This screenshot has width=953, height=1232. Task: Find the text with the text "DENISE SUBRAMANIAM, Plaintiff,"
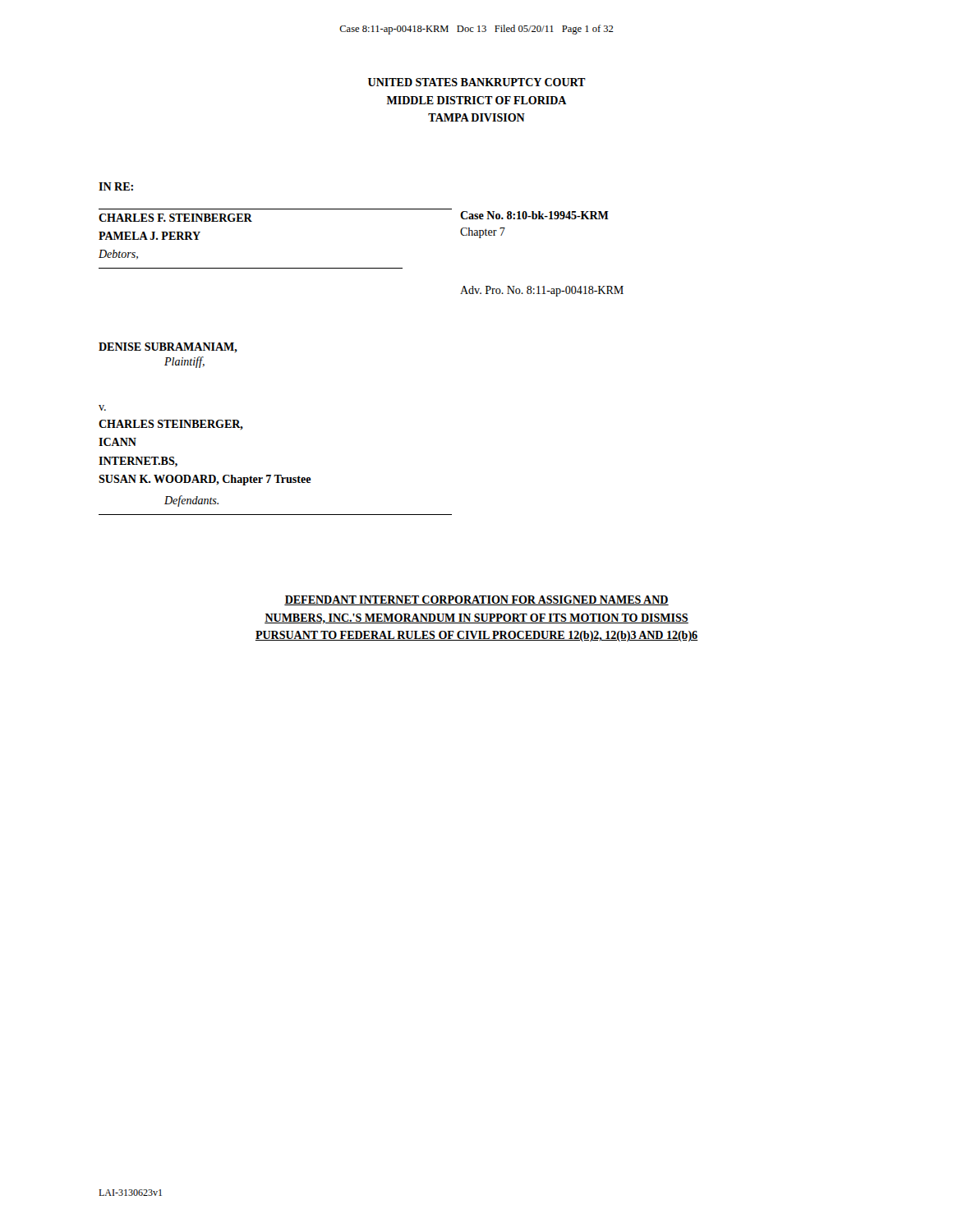point(168,347)
